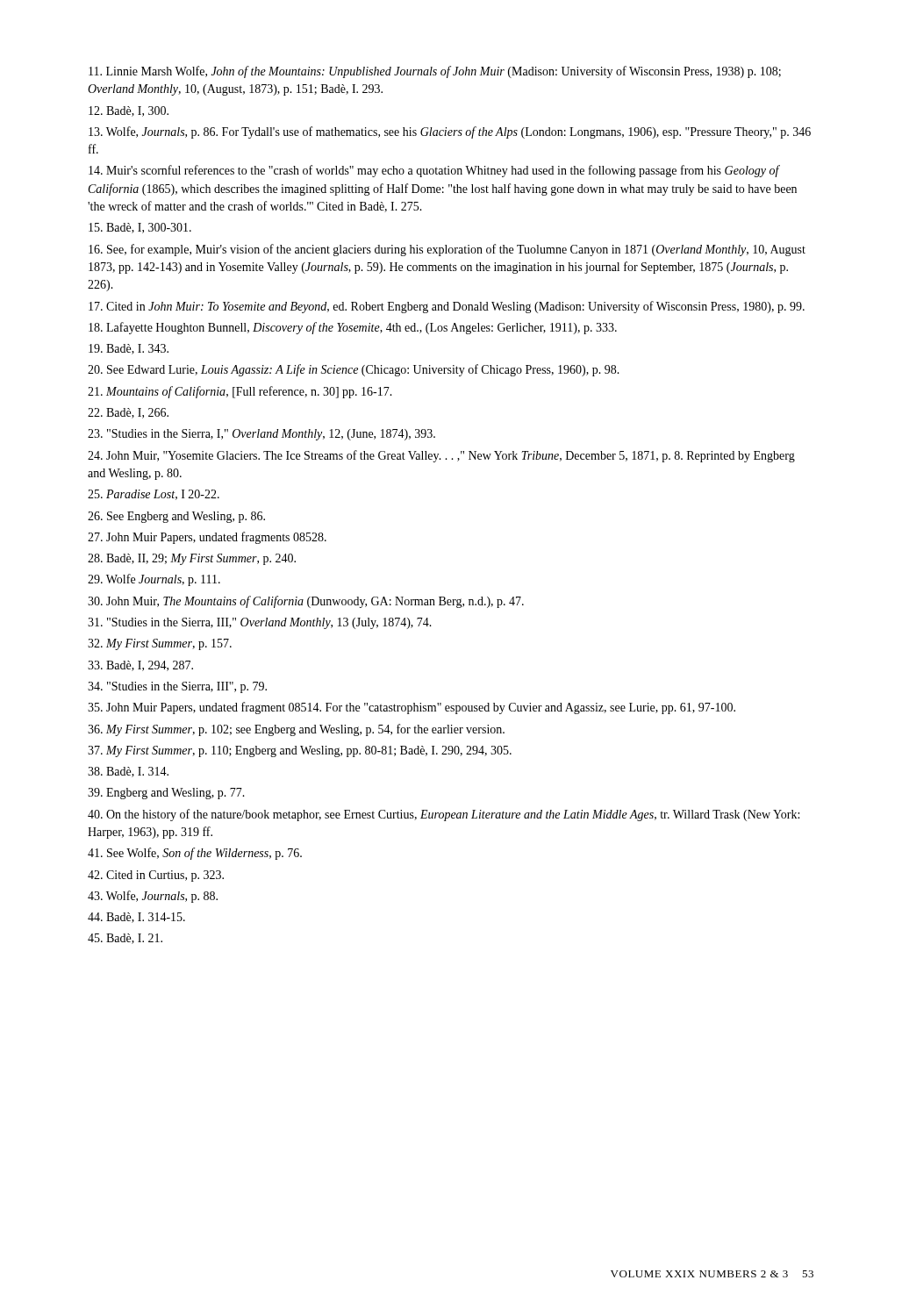Find the list item that reads "28. Badè, II,"
Screen dimensions: 1316x902
coord(192,559)
